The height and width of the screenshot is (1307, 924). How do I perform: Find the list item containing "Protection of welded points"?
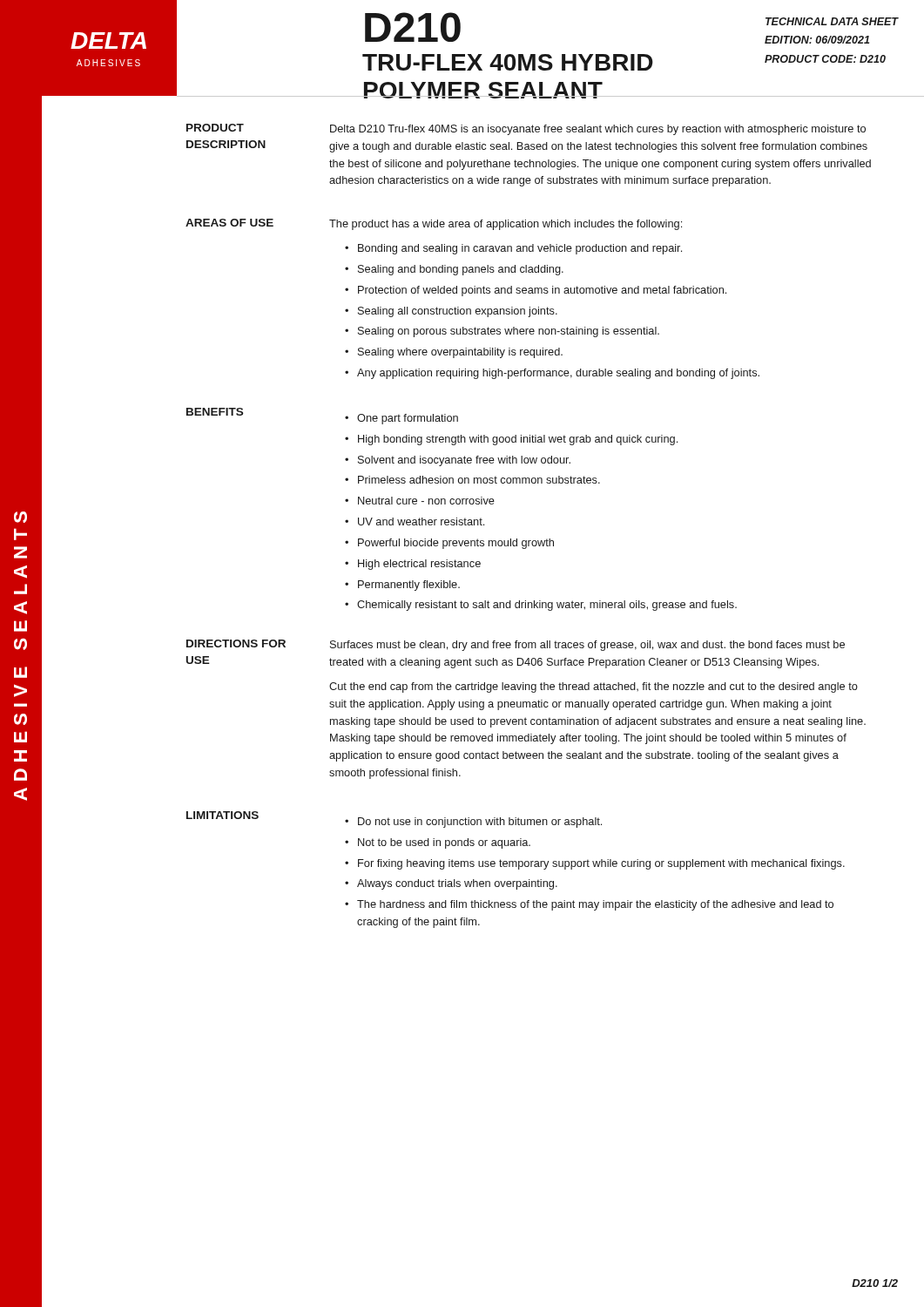(542, 290)
